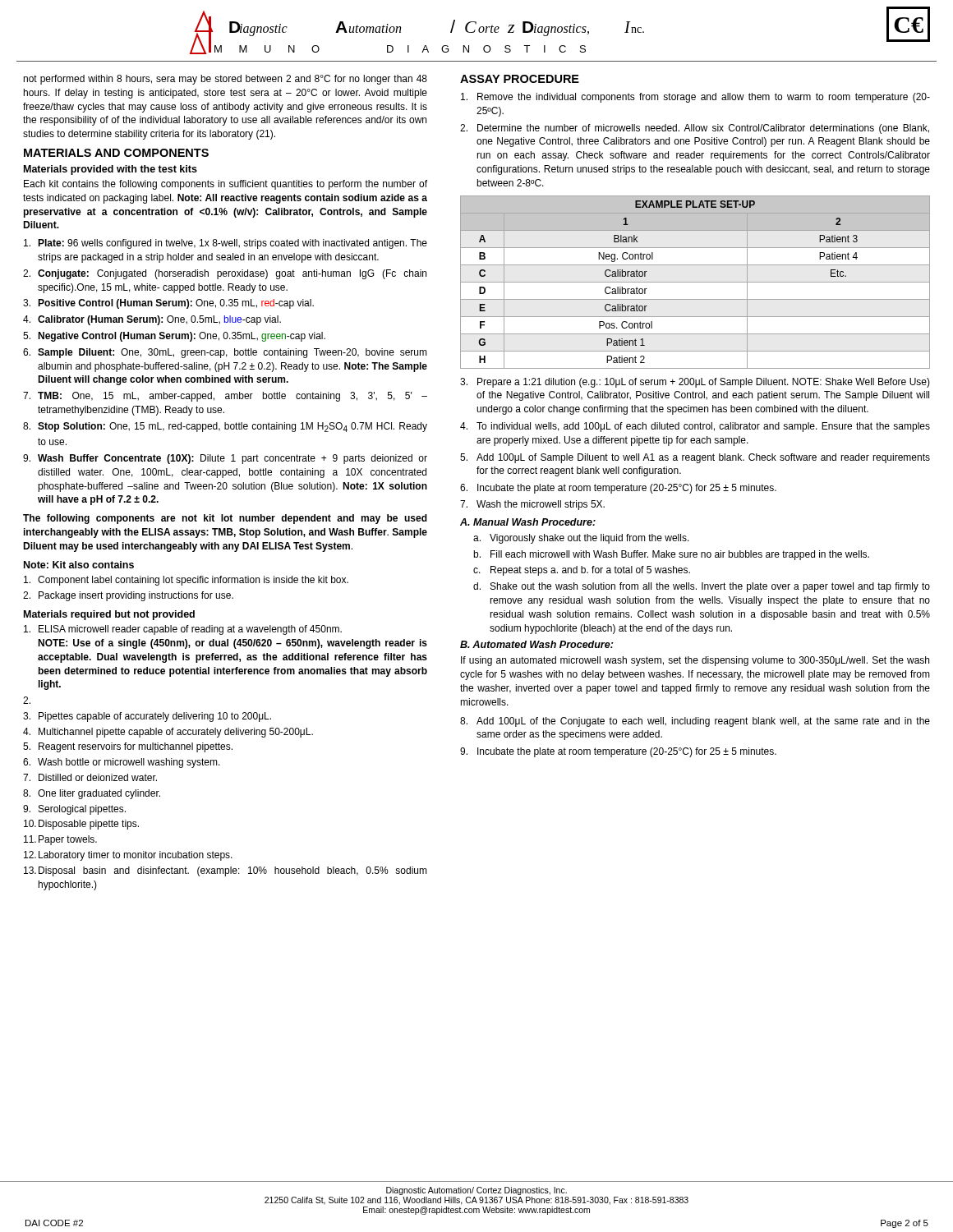953x1232 pixels.
Task: Locate the table with the text "Patient 3"
Action: click(x=695, y=282)
